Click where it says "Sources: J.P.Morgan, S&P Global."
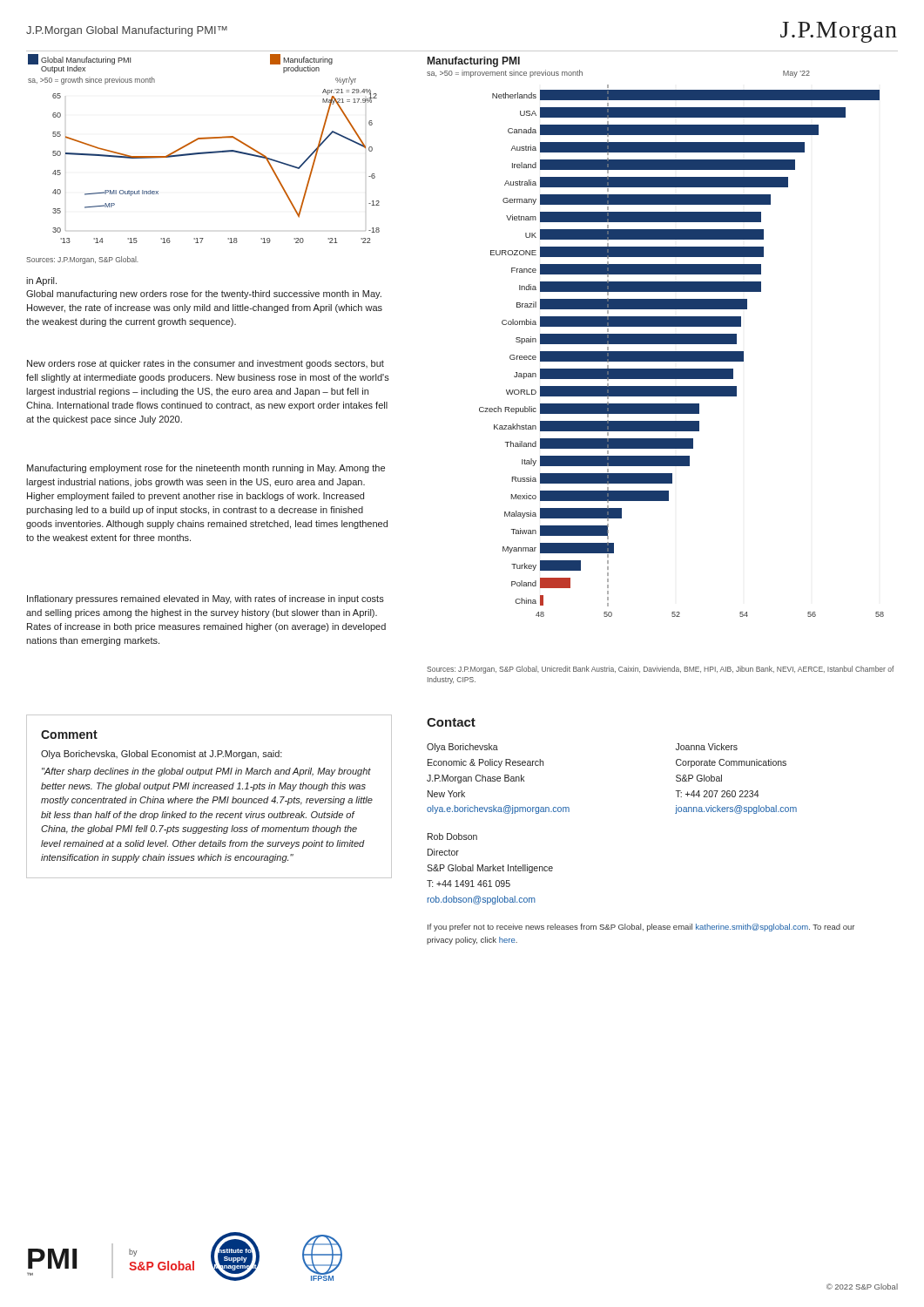 (x=82, y=260)
